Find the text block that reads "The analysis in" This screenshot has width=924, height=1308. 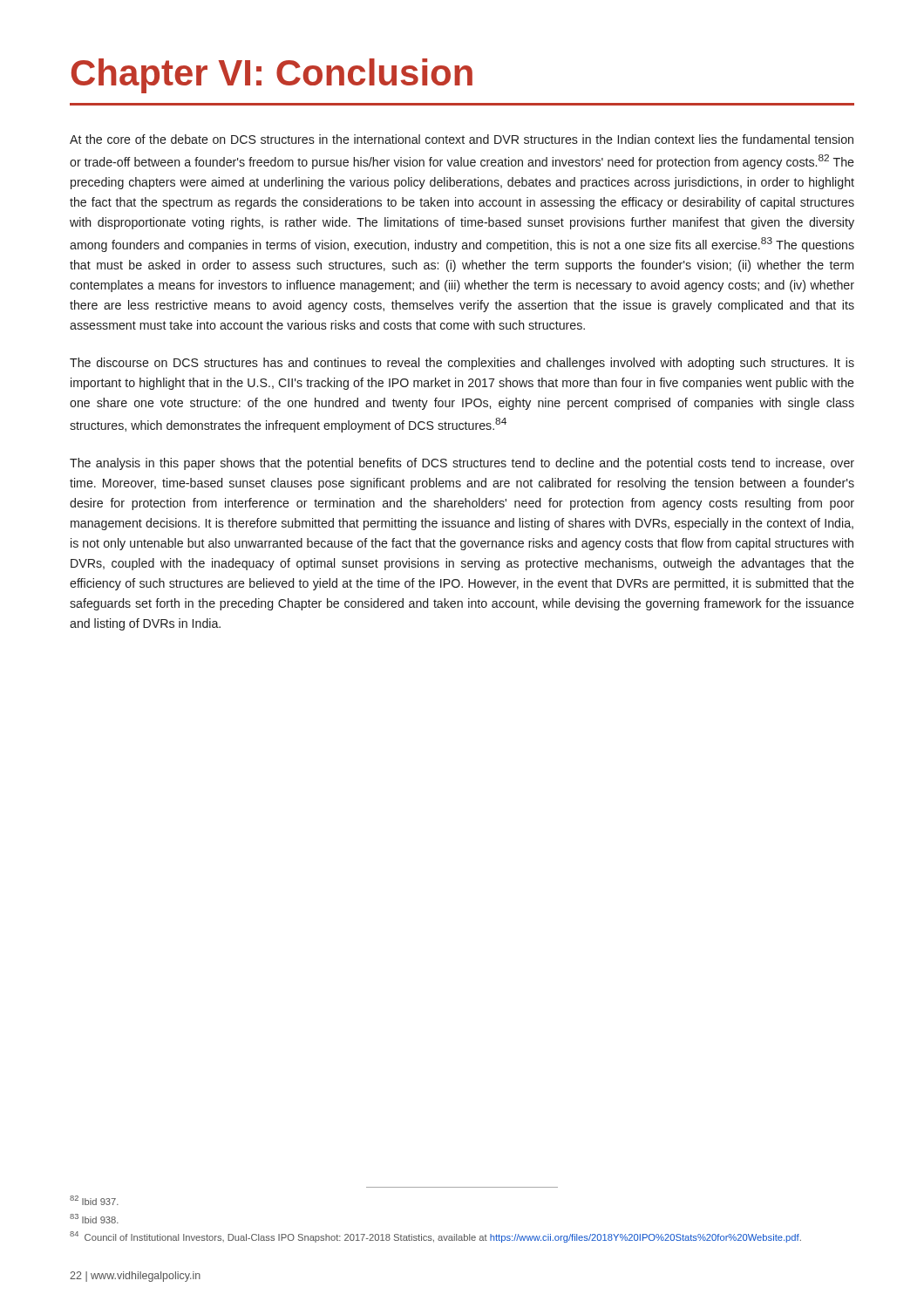click(x=462, y=543)
